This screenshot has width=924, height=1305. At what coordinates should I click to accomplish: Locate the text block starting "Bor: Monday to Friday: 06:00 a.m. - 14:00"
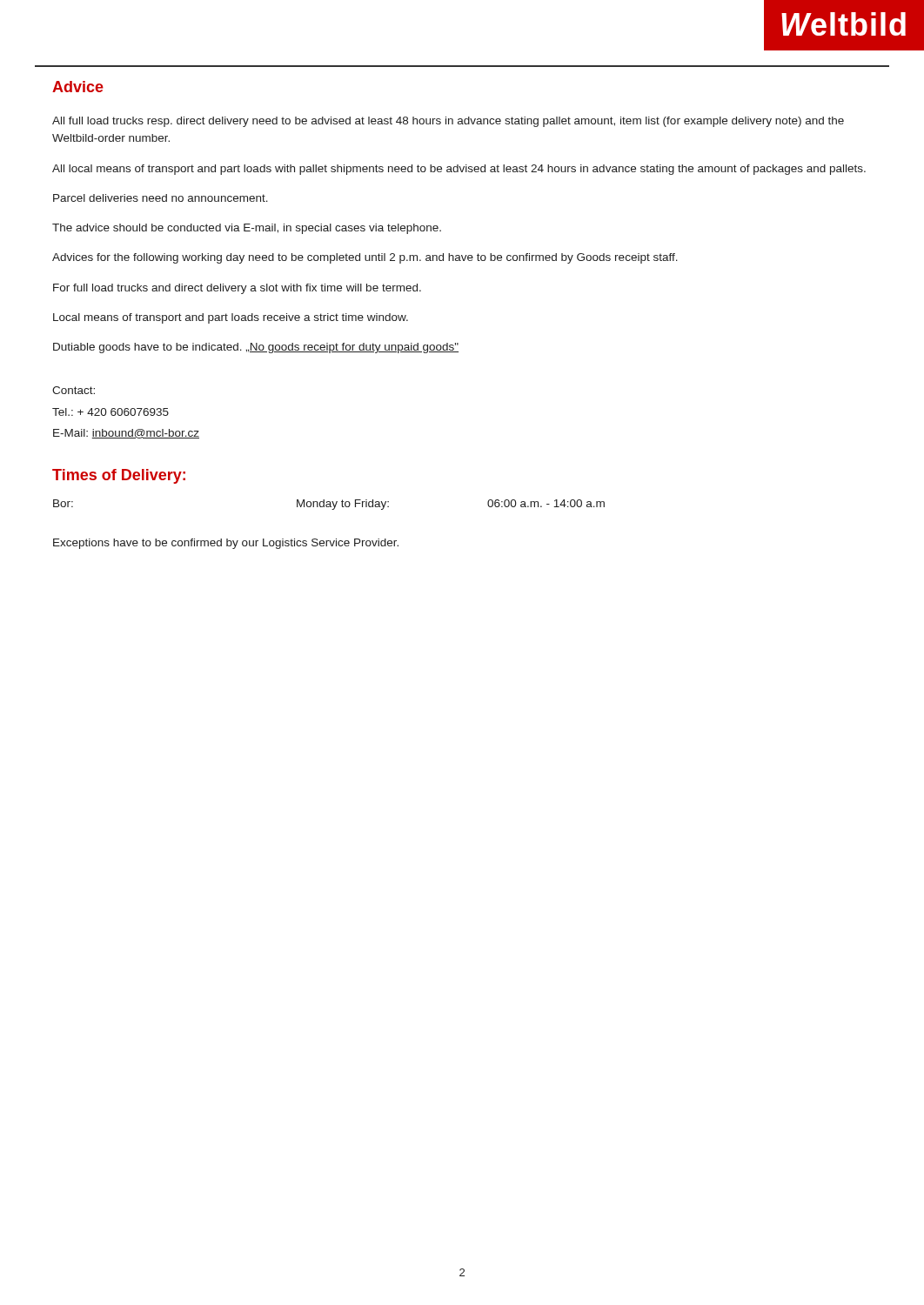[357, 503]
